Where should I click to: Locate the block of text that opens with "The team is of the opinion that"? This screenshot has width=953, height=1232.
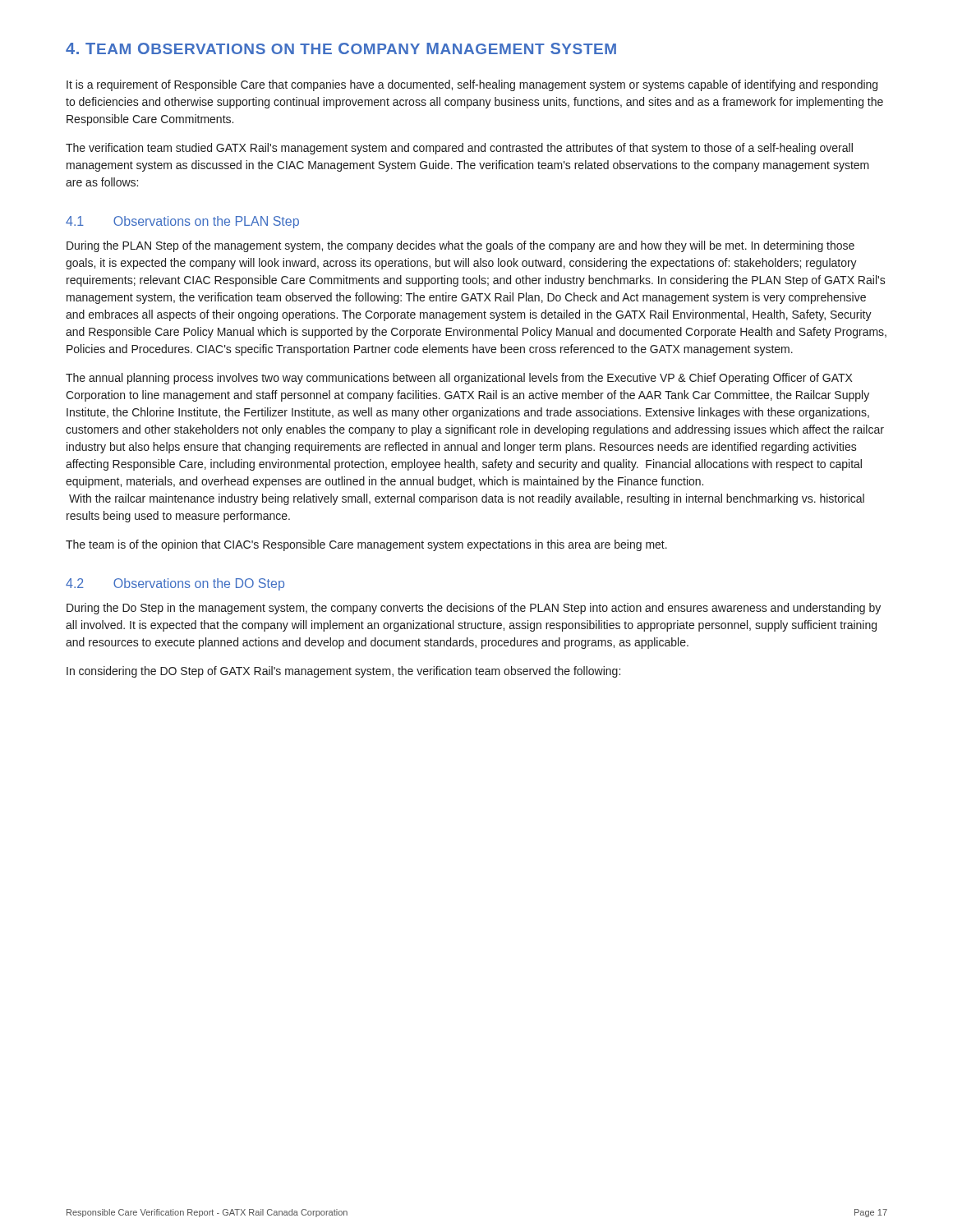point(476,545)
